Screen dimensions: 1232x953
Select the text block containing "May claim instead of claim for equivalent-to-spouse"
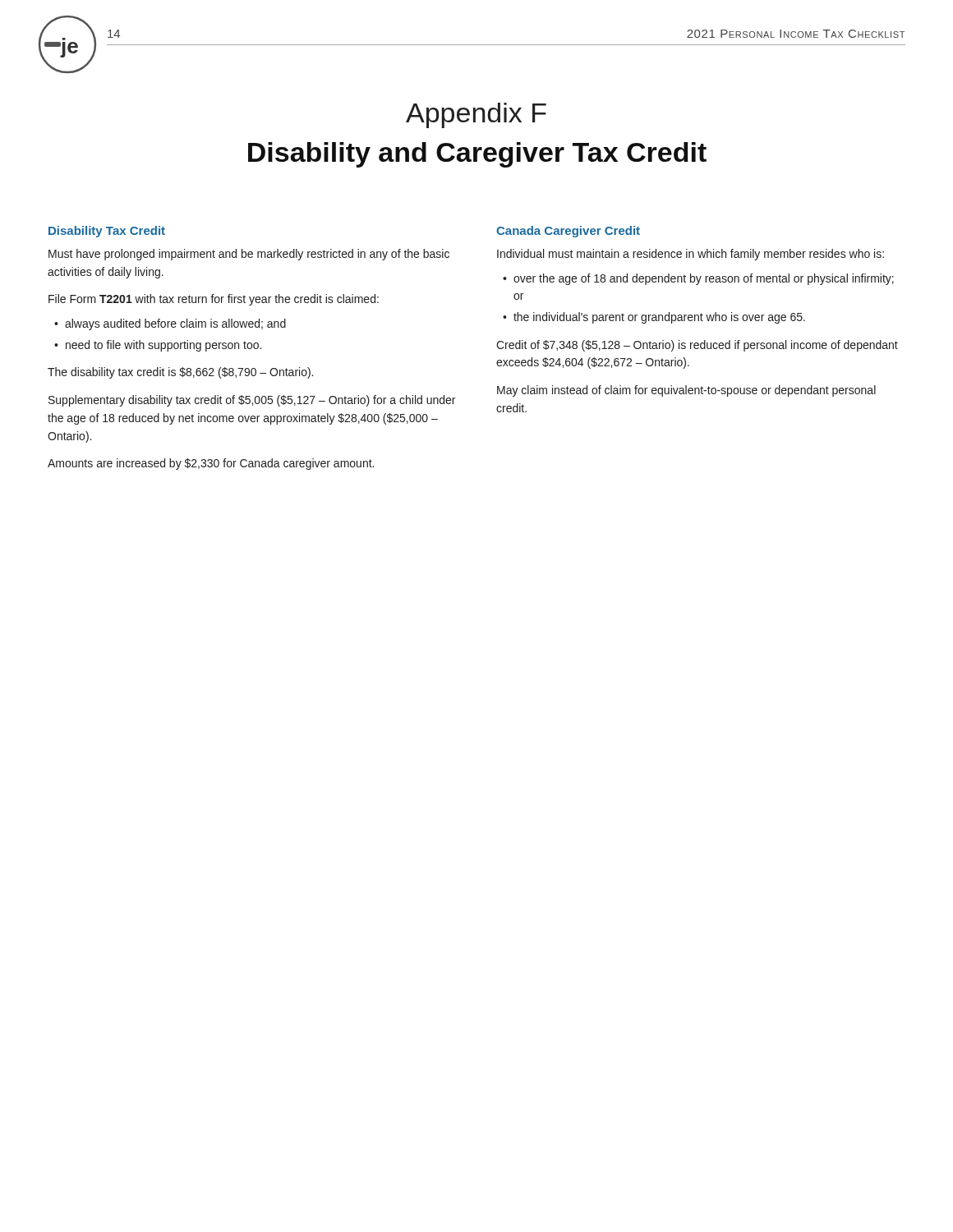point(686,399)
